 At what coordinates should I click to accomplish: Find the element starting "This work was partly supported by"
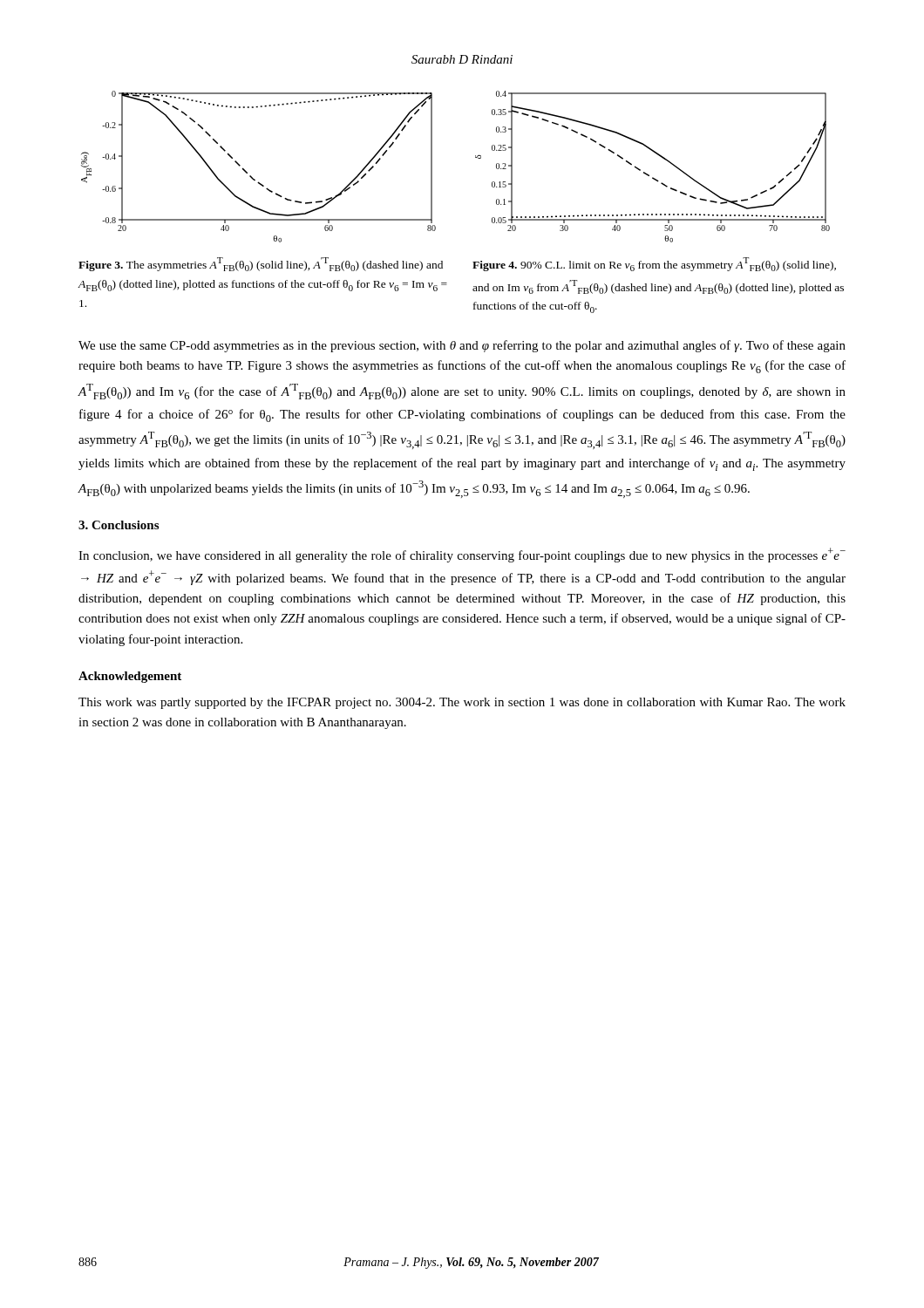[462, 712]
